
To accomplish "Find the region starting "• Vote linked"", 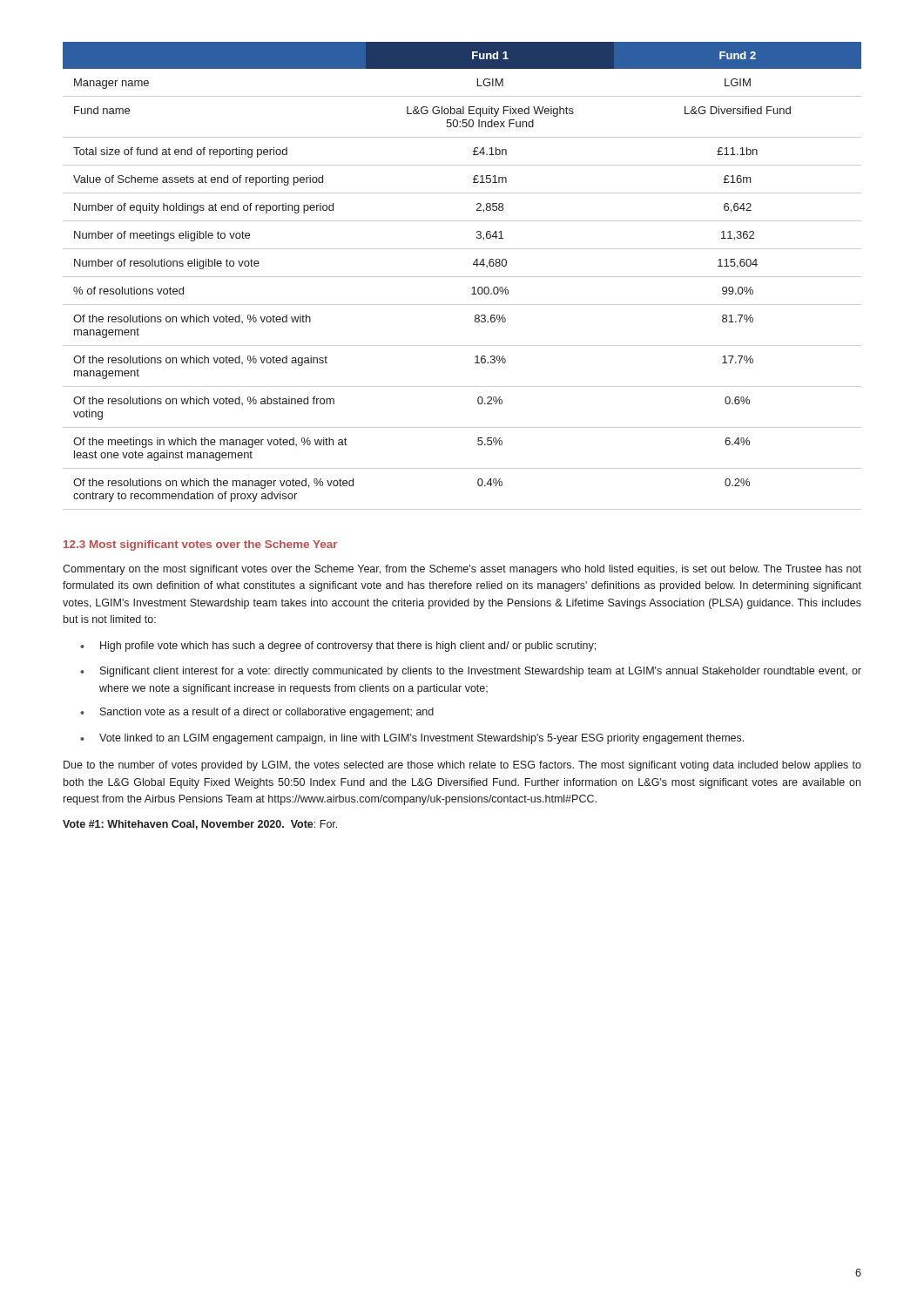I will coord(471,739).
